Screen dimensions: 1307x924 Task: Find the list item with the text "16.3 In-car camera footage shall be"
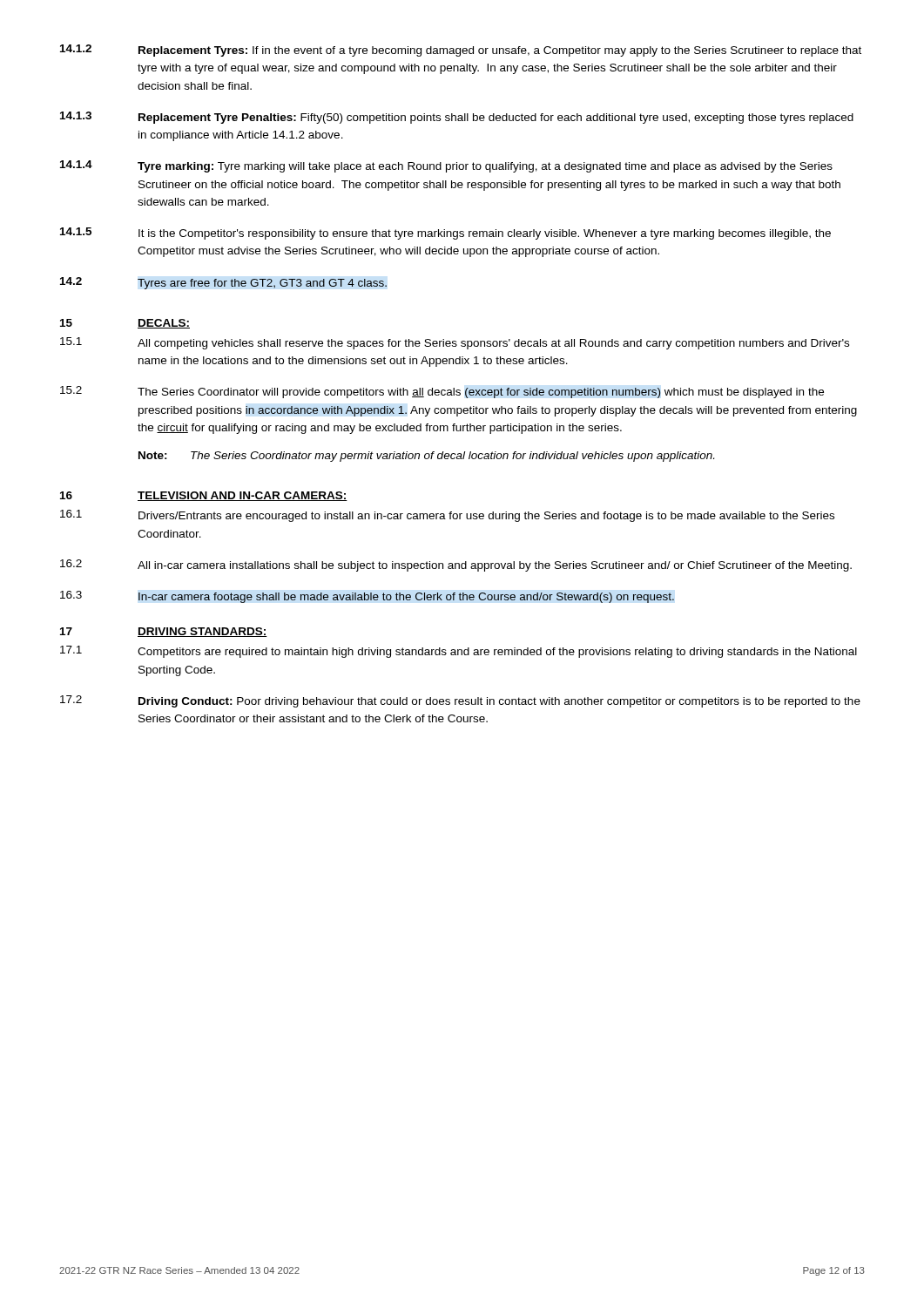[x=462, y=597]
